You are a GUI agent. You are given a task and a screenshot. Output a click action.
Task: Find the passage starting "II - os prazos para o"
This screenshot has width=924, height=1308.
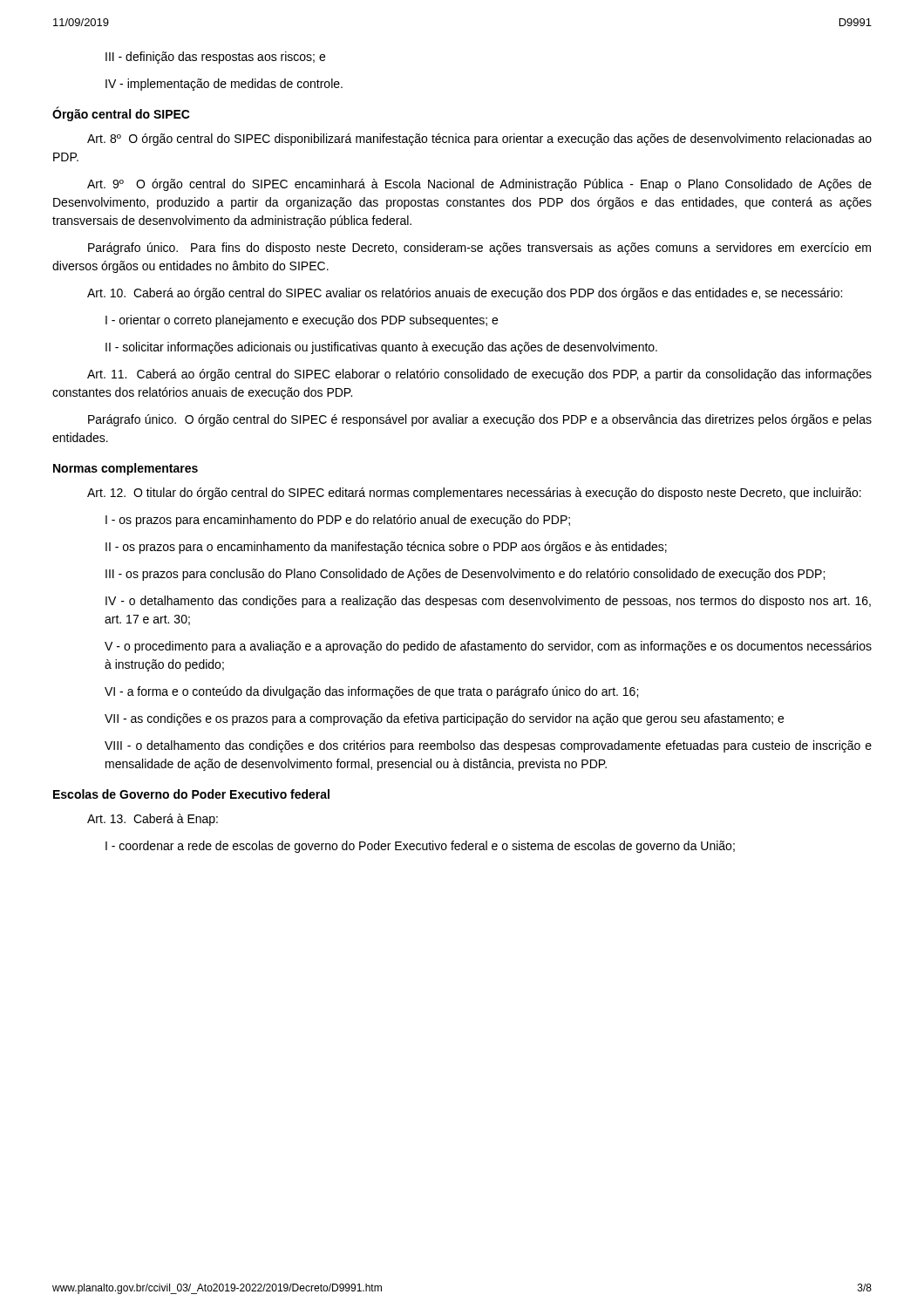(x=386, y=547)
